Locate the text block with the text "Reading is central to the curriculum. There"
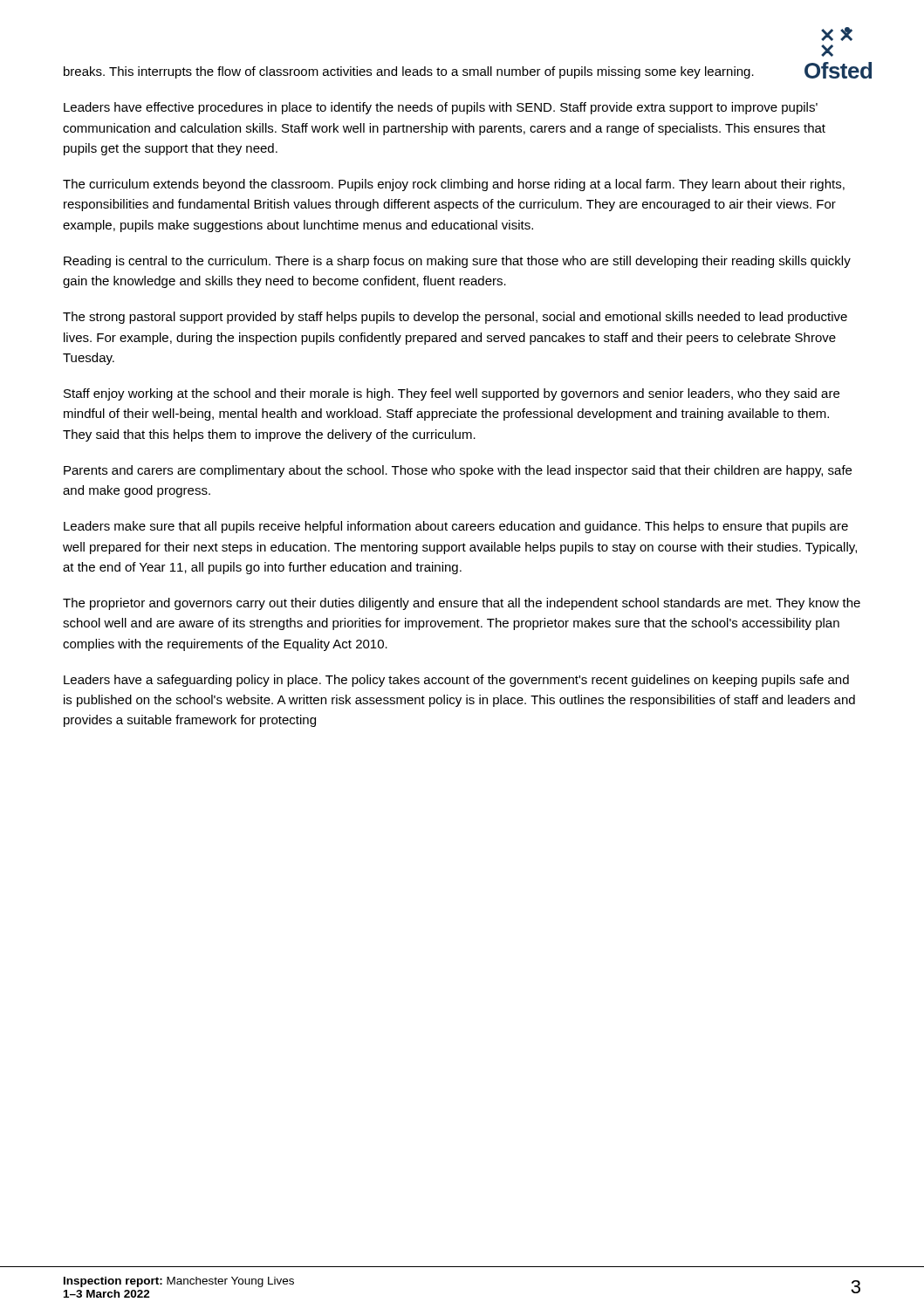 coord(462,271)
